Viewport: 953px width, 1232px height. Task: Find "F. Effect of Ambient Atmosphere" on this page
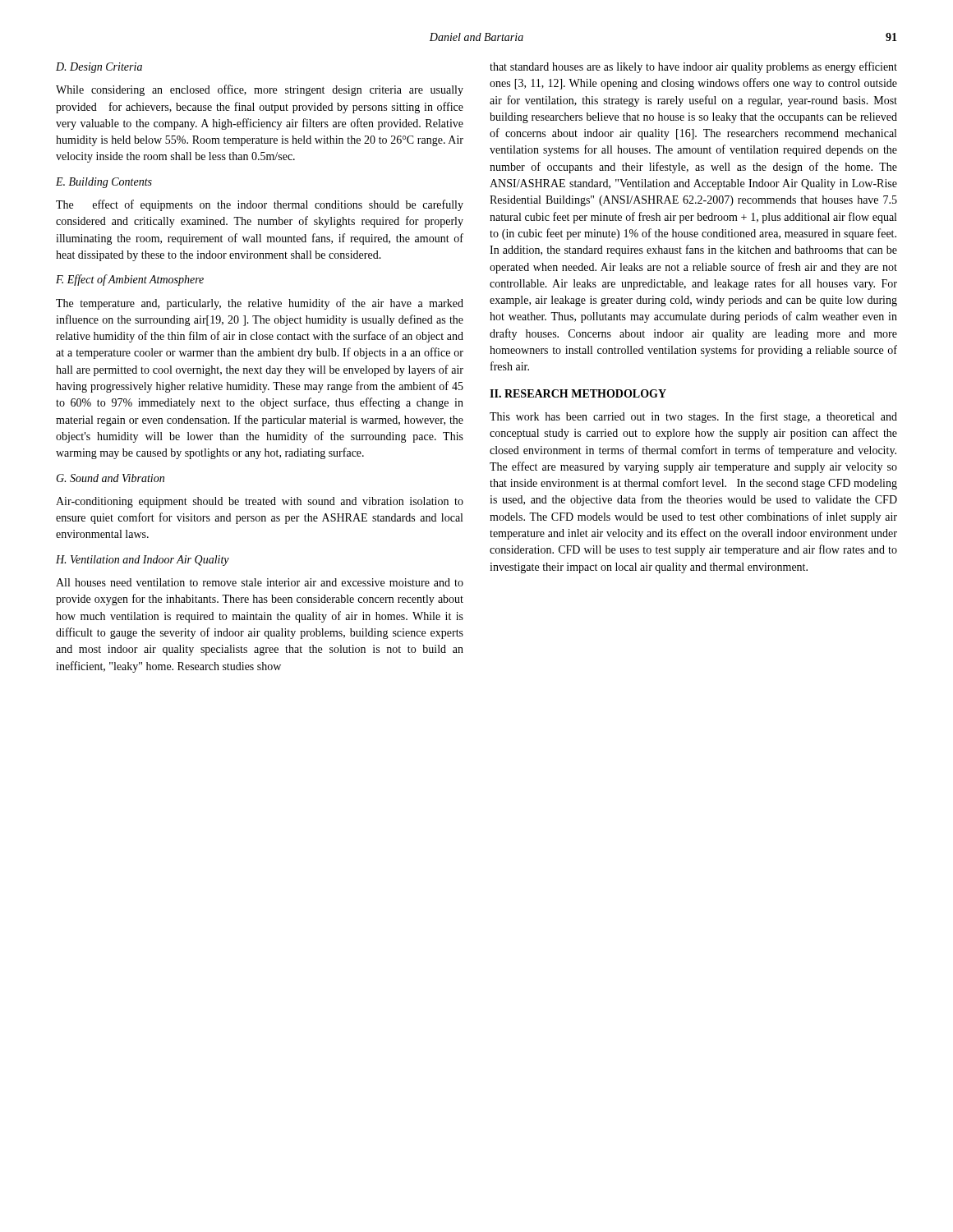coord(130,280)
